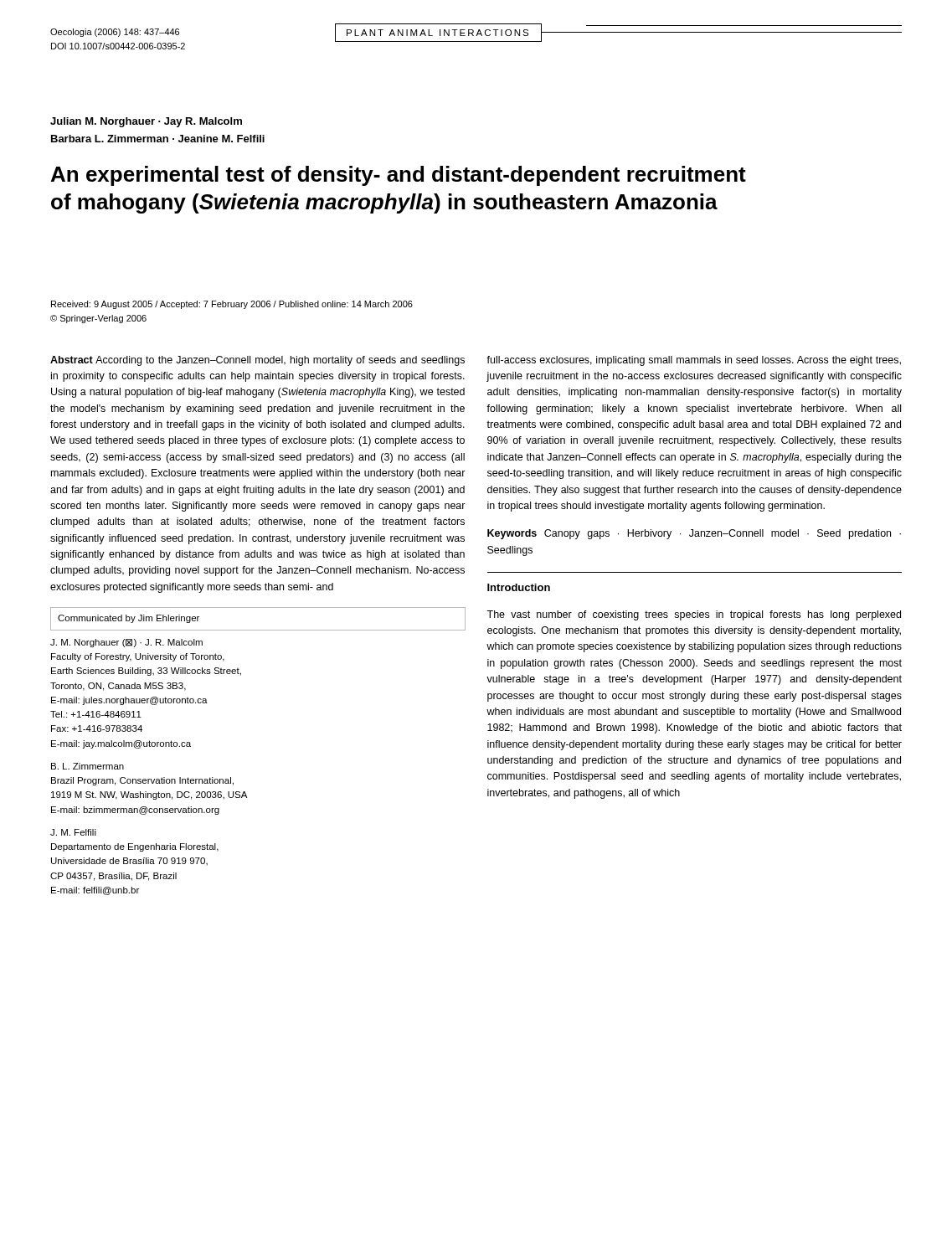
Task: Navigate to the text starting "PLANT ANIMAL INTERACTIONS"
Action: tap(438, 33)
